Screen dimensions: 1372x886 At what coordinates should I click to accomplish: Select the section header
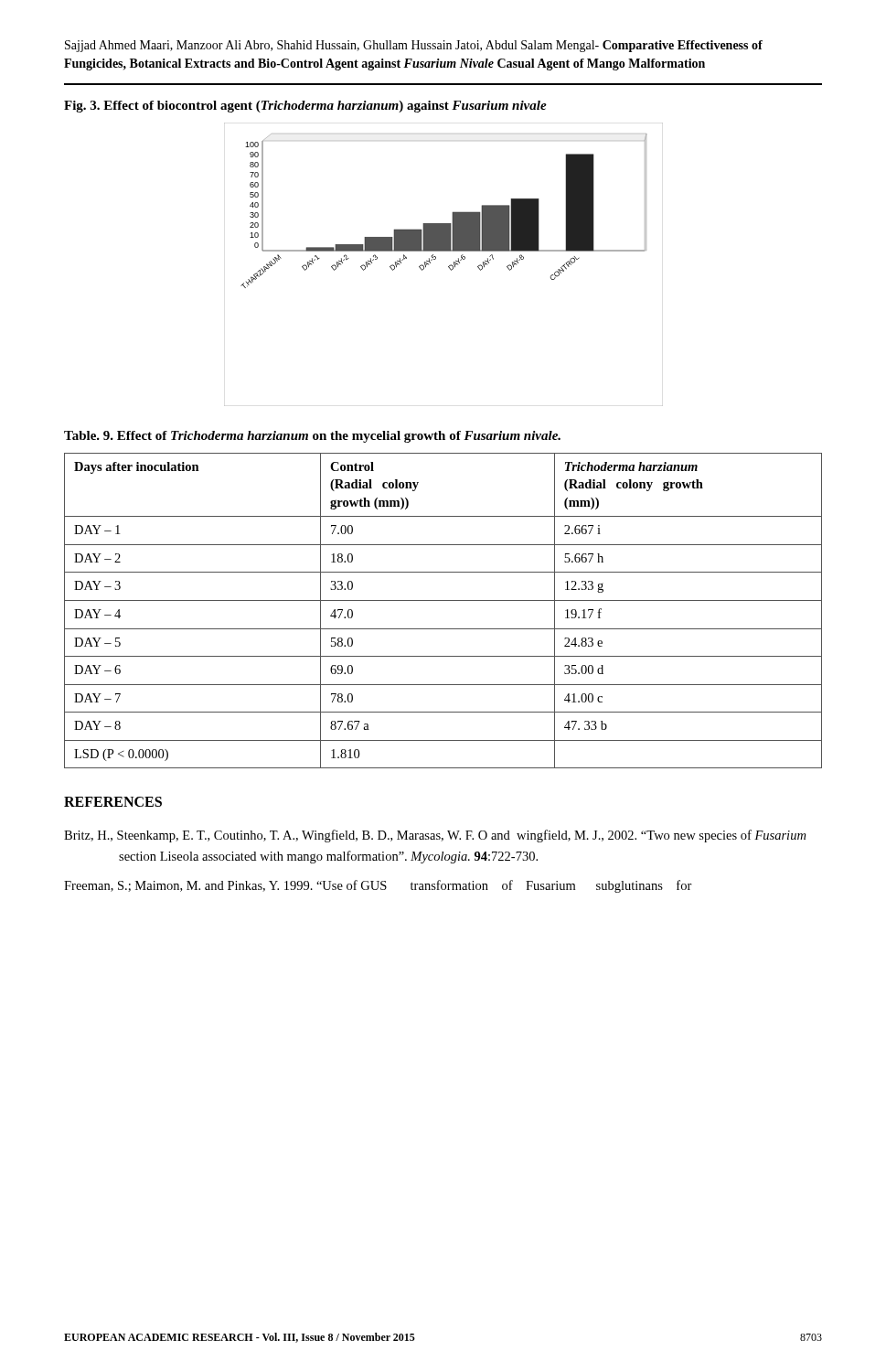113,802
